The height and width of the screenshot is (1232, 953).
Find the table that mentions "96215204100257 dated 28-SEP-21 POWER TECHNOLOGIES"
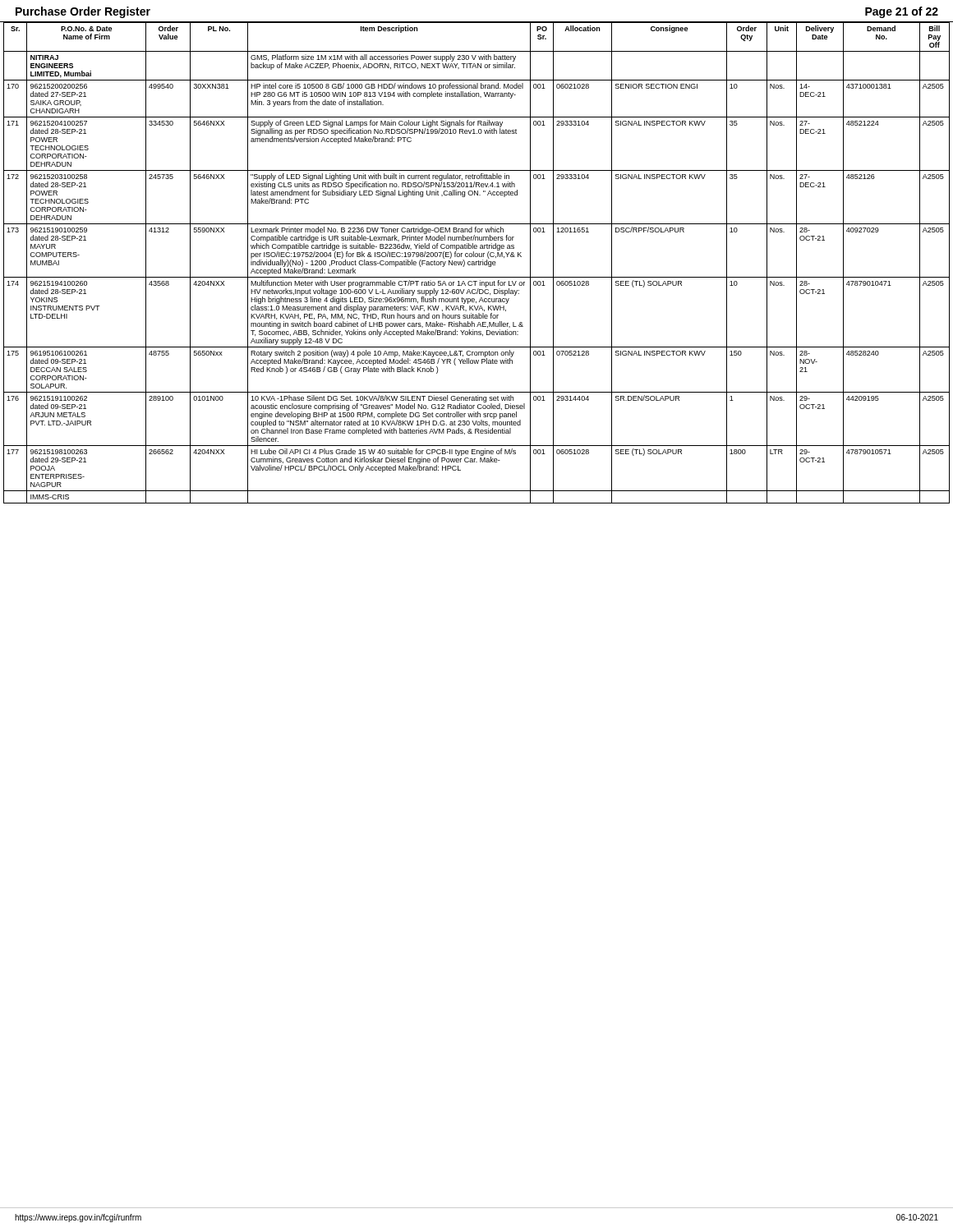(476, 263)
